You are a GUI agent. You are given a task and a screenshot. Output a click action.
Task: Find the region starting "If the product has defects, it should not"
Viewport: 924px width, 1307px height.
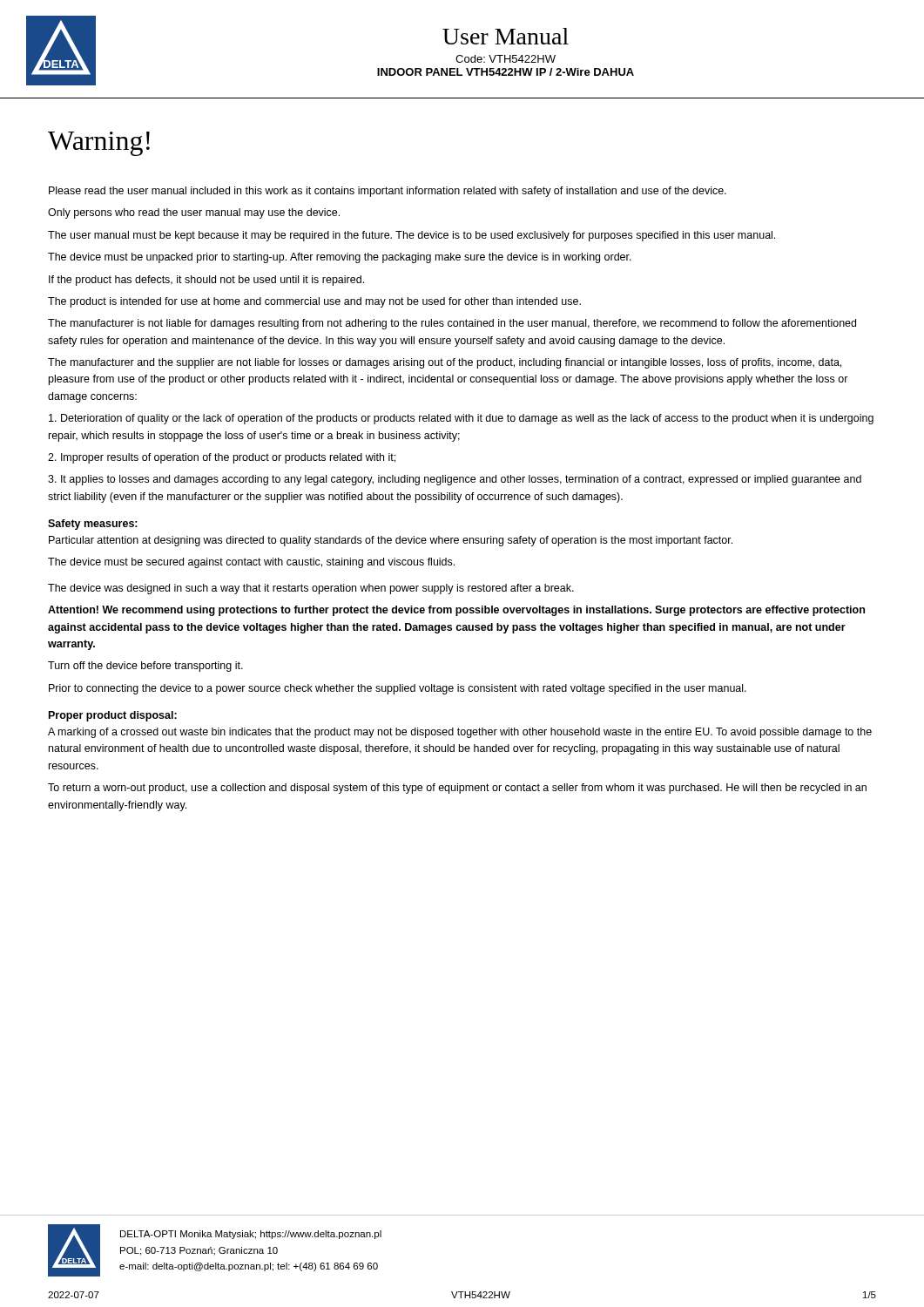pyautogui.click(x=206, y=279)
